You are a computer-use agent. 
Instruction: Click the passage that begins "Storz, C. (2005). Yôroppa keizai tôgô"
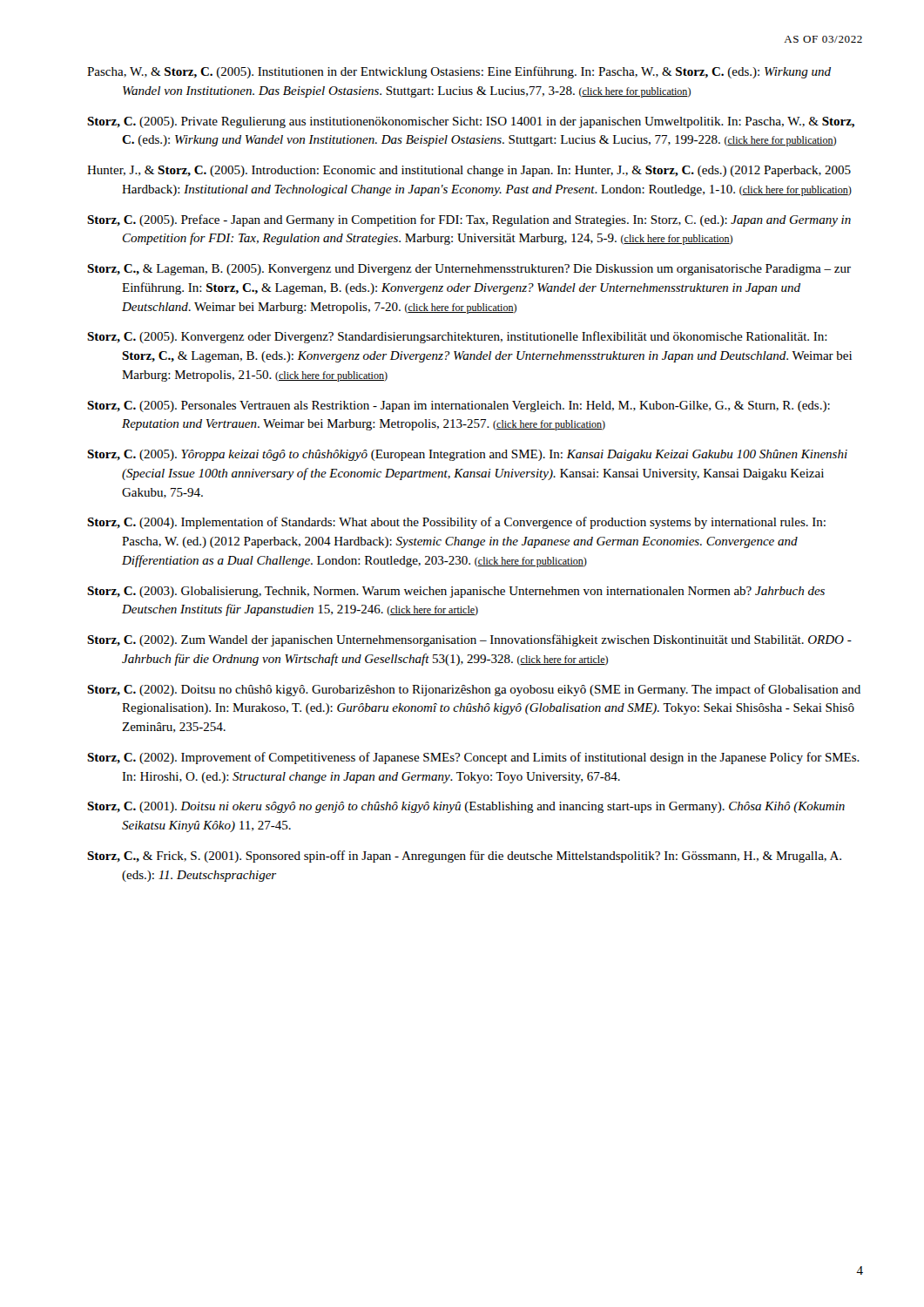(467, 473)
